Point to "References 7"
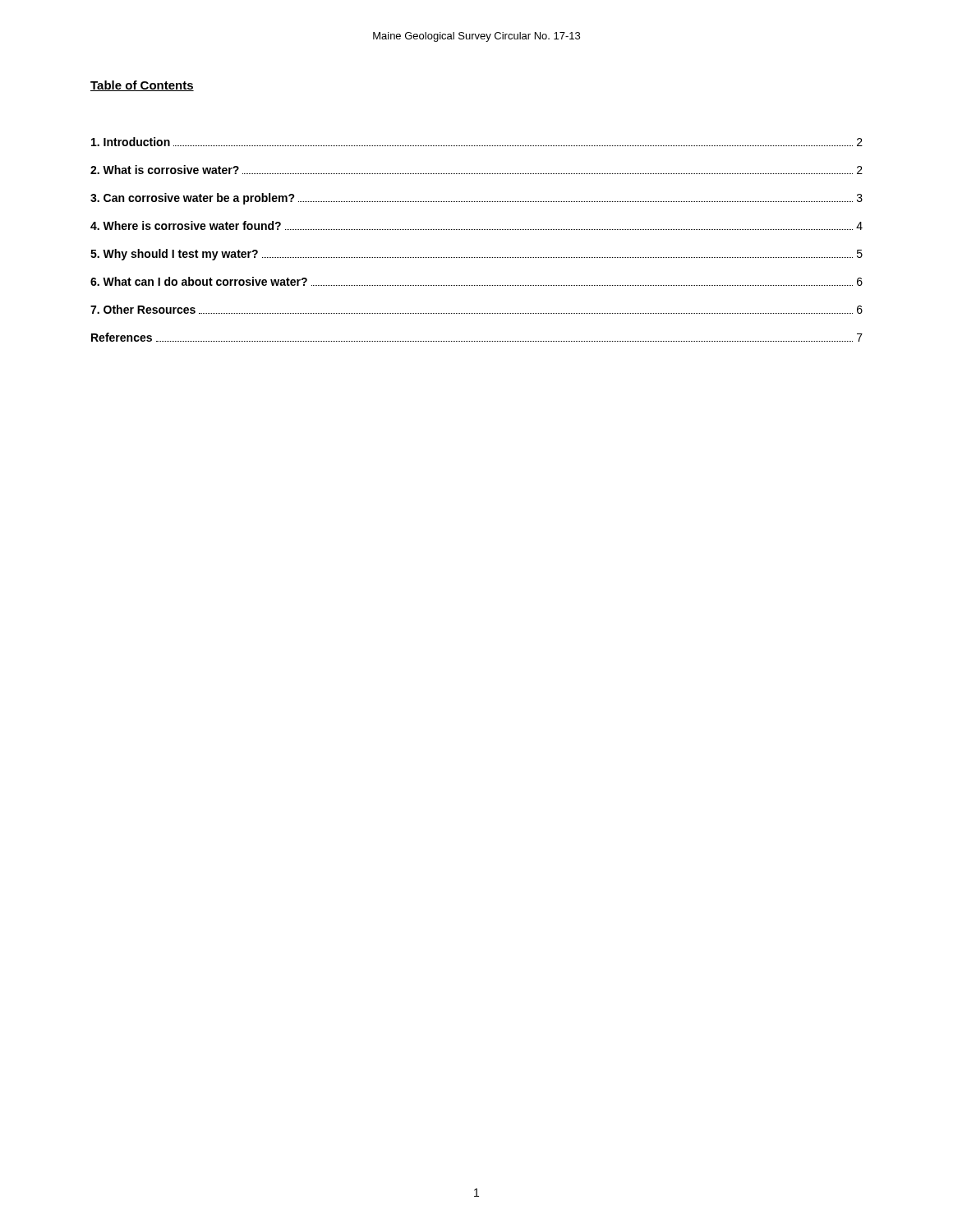Image resolution: width=953 pixels, height=1232 pixels. tap(476, 338)
